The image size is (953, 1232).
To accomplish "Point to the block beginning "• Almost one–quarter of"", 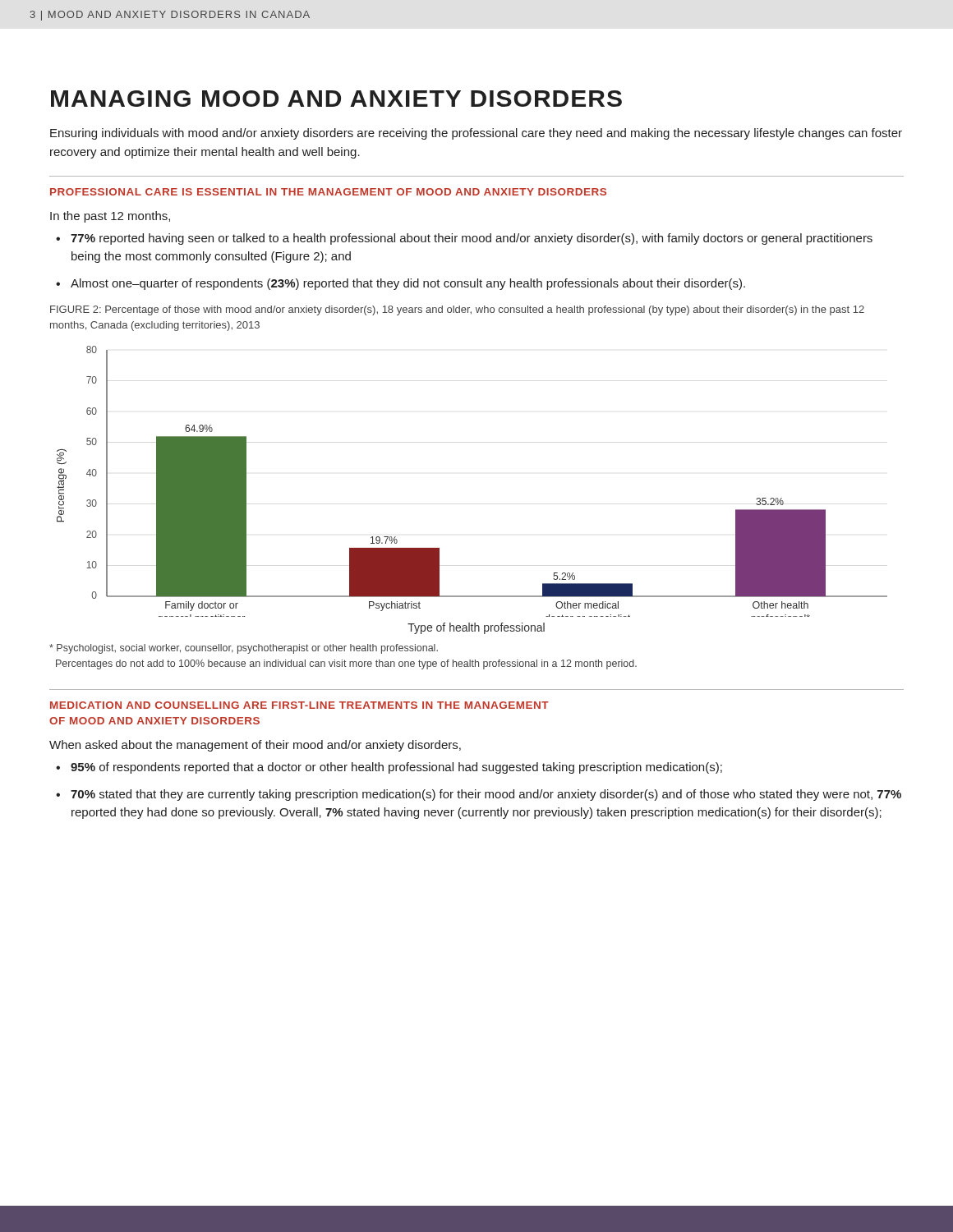I will click(x=408, y=283).
